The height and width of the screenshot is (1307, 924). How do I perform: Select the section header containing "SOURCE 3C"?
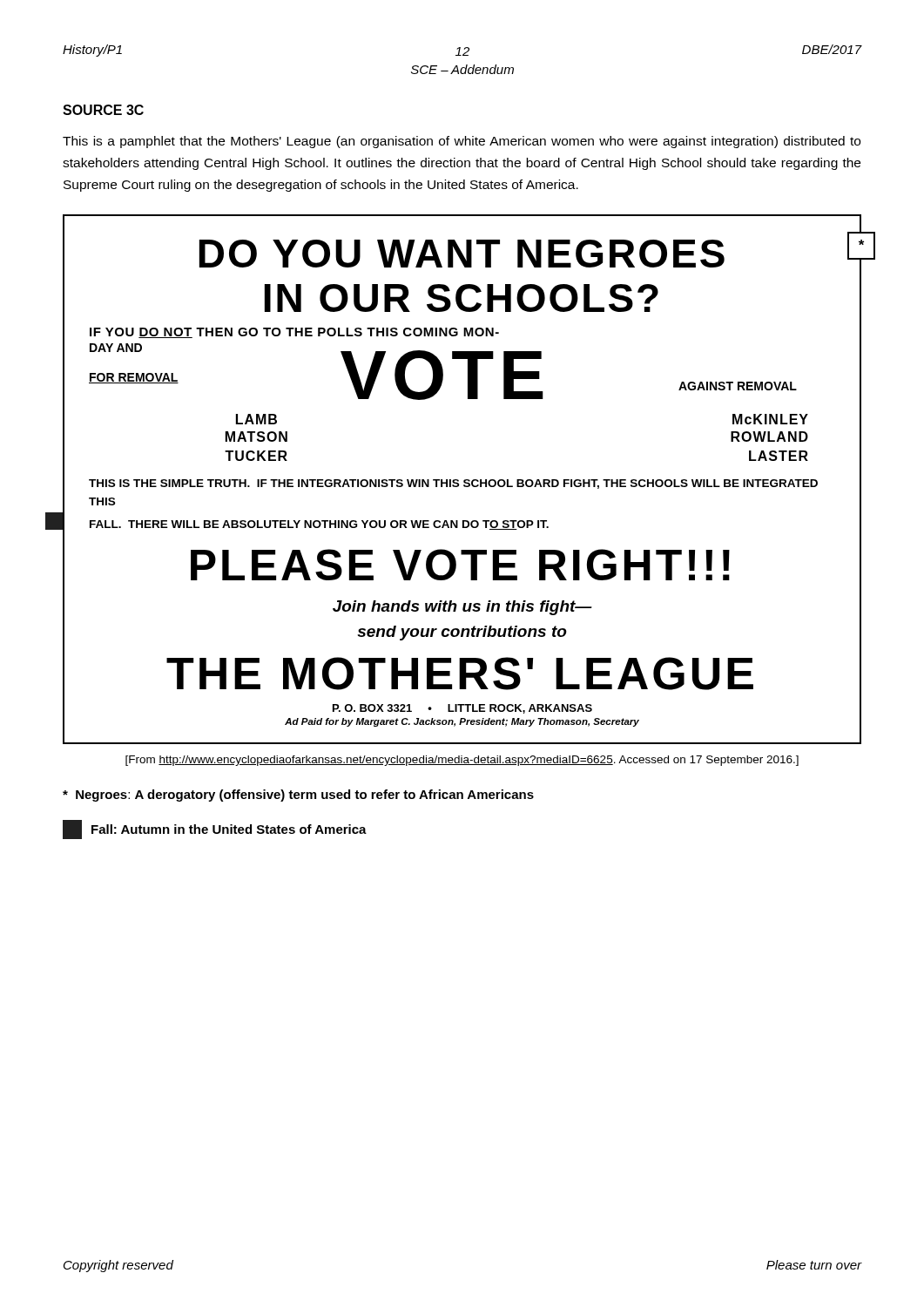coord(103,110)
